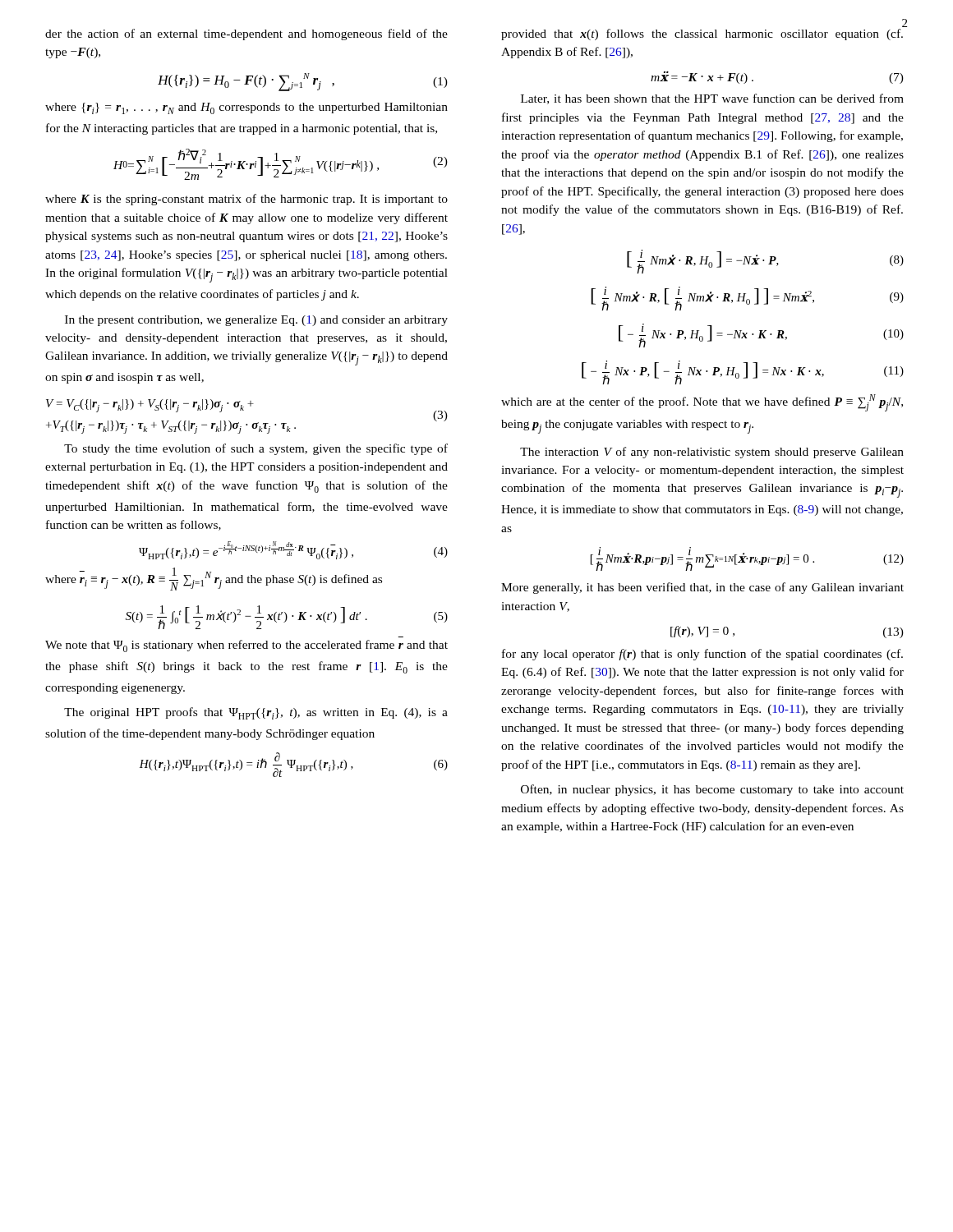Locate the text block containing "The interaction V of any non-relativistic system"
Viewport: 953px width, 1232px height.
pos(702,490)
